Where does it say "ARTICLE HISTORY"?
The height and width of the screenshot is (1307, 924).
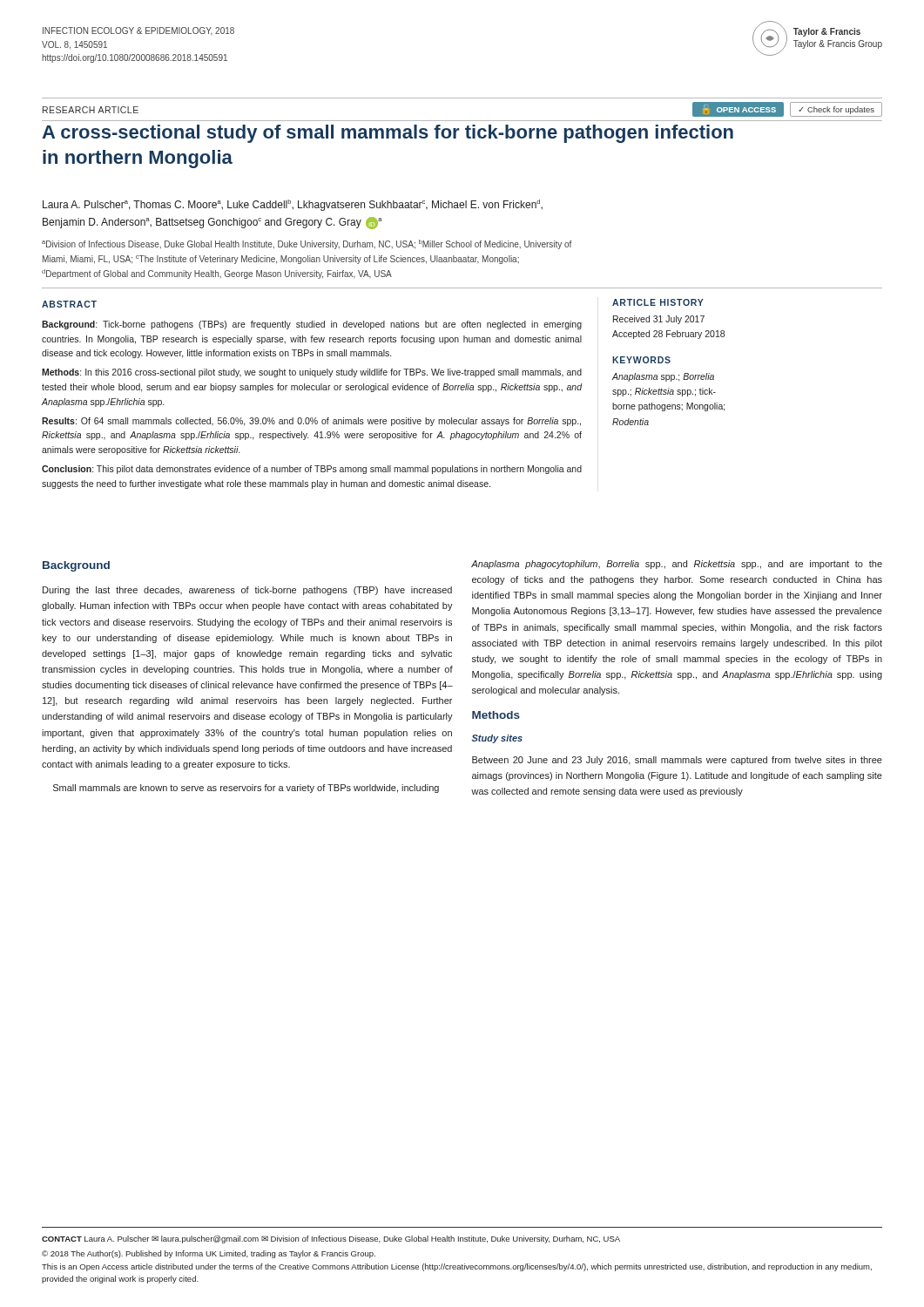(x=658, y=302)
